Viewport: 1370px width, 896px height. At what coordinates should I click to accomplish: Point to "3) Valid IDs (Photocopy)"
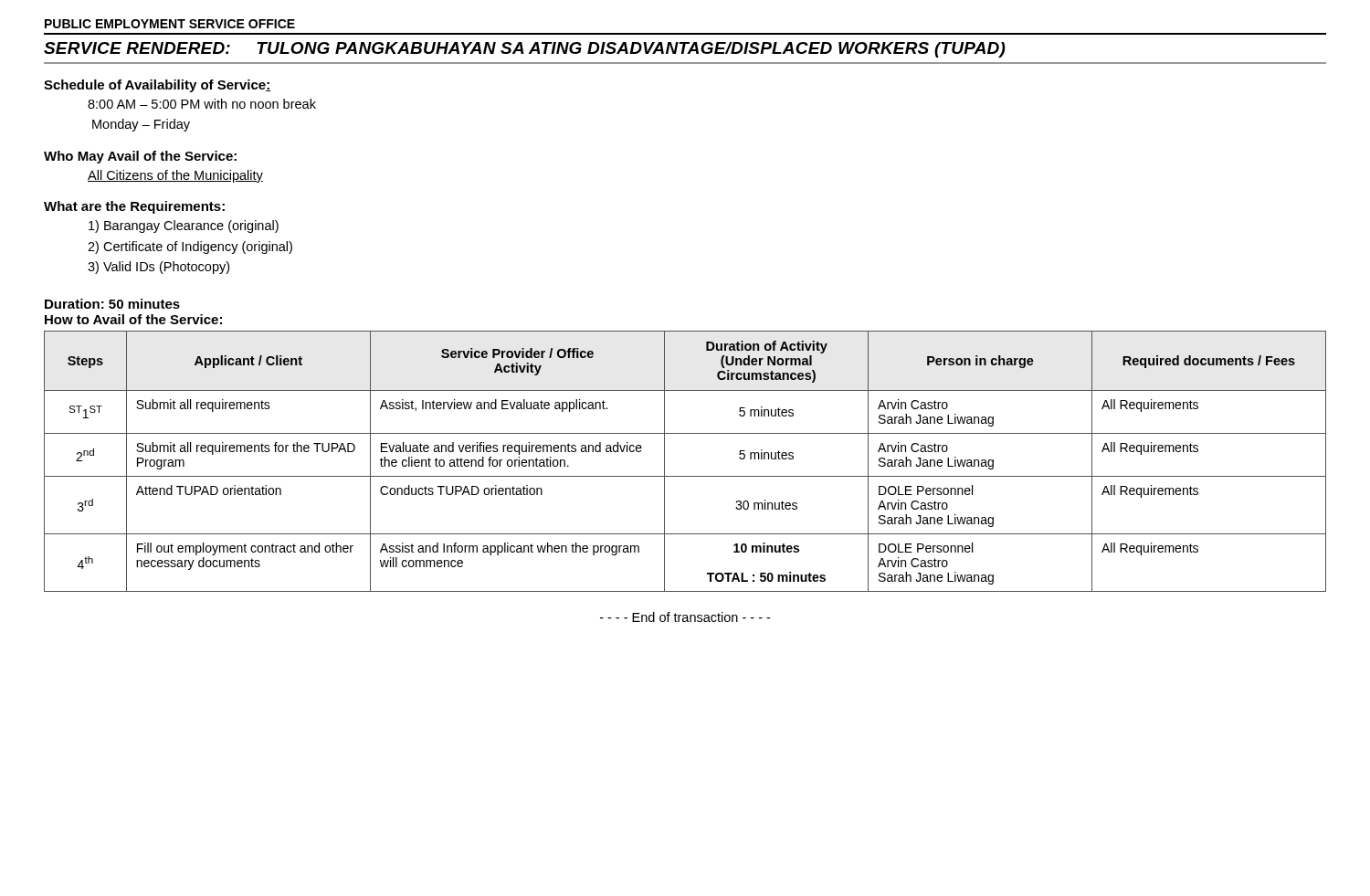[159, 267]
